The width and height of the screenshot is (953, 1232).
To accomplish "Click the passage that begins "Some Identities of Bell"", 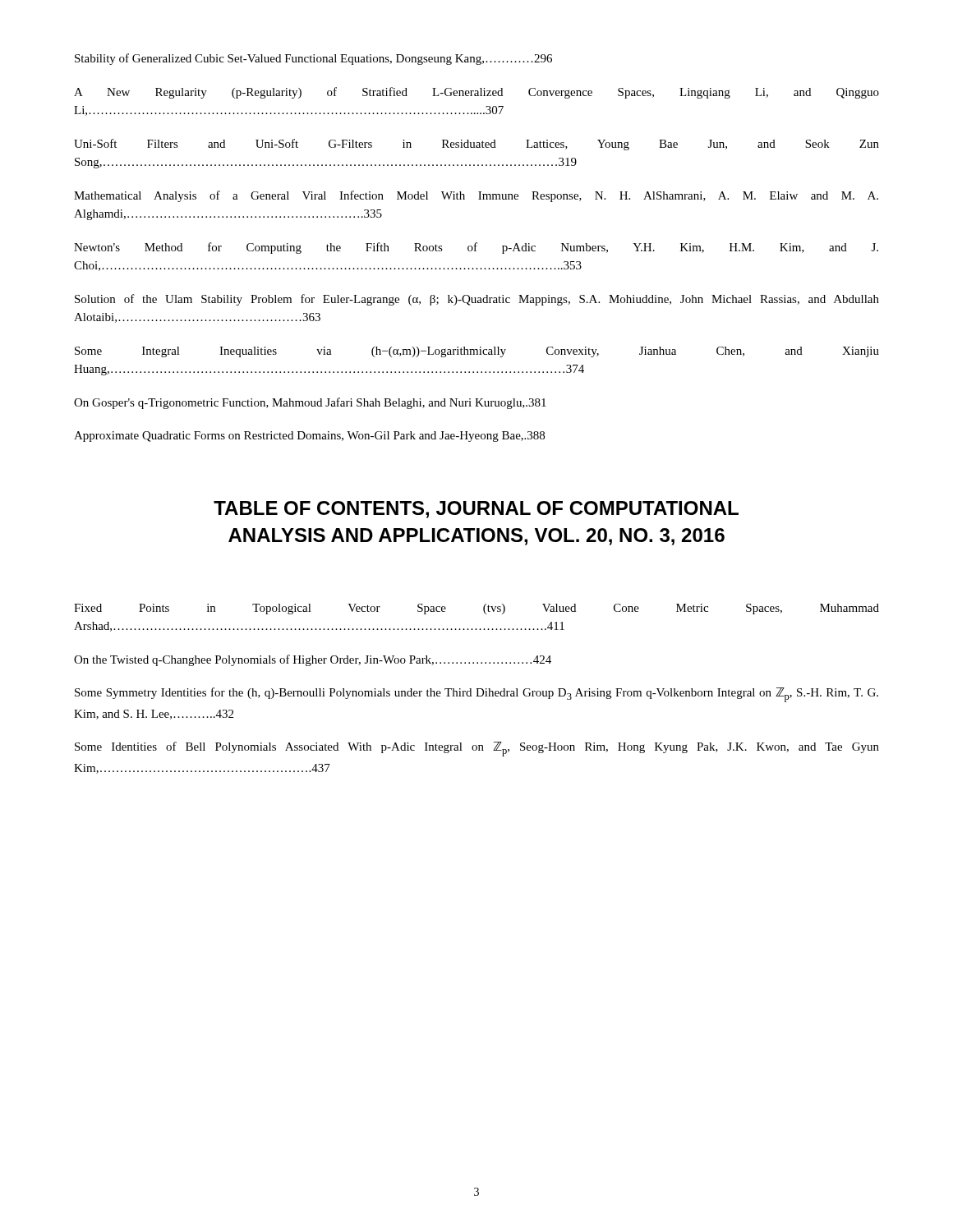I will (476, 758).
